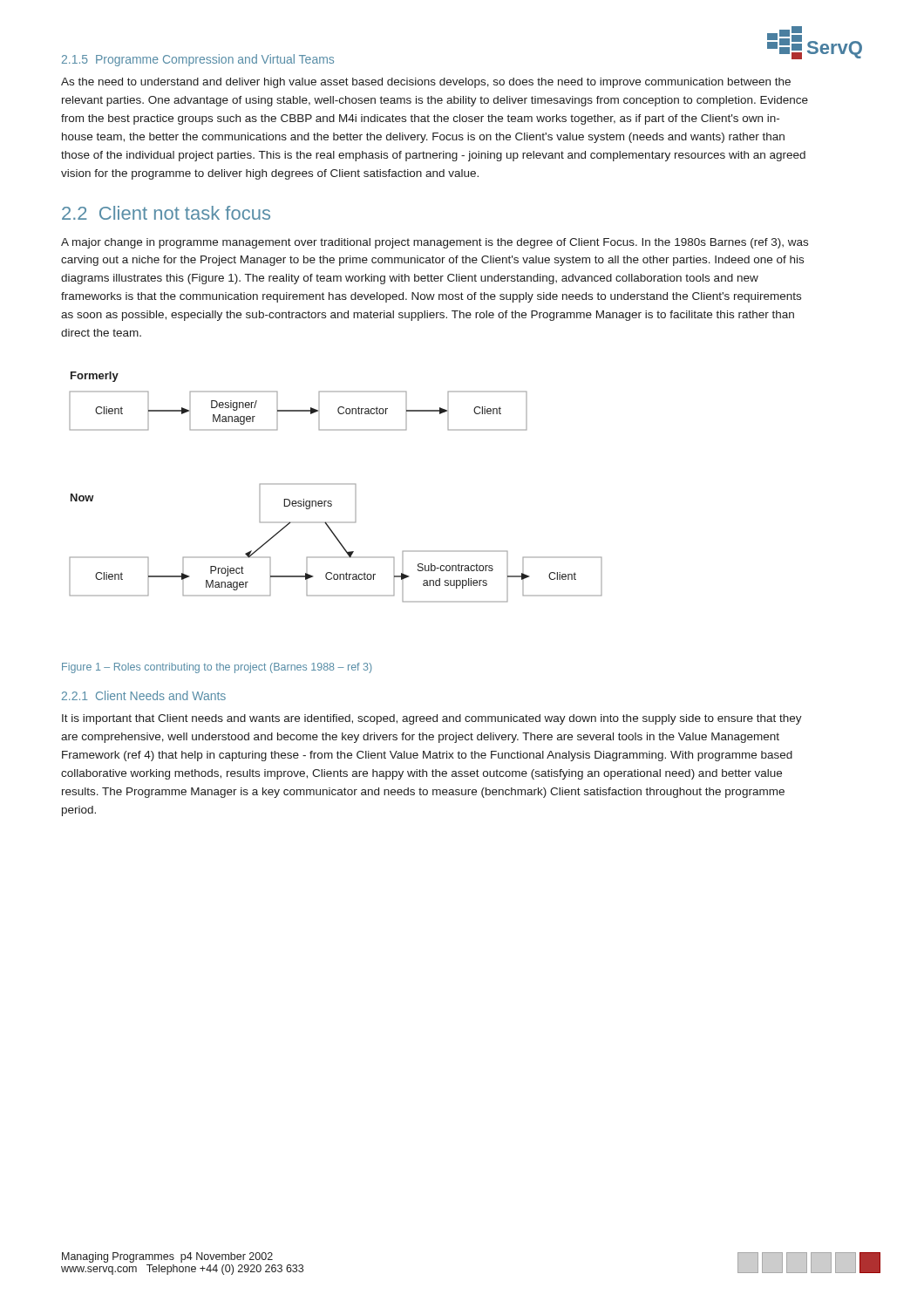Find the text block that says "It is important that Client needs"
924x1308 pixels.
(431, 764)
